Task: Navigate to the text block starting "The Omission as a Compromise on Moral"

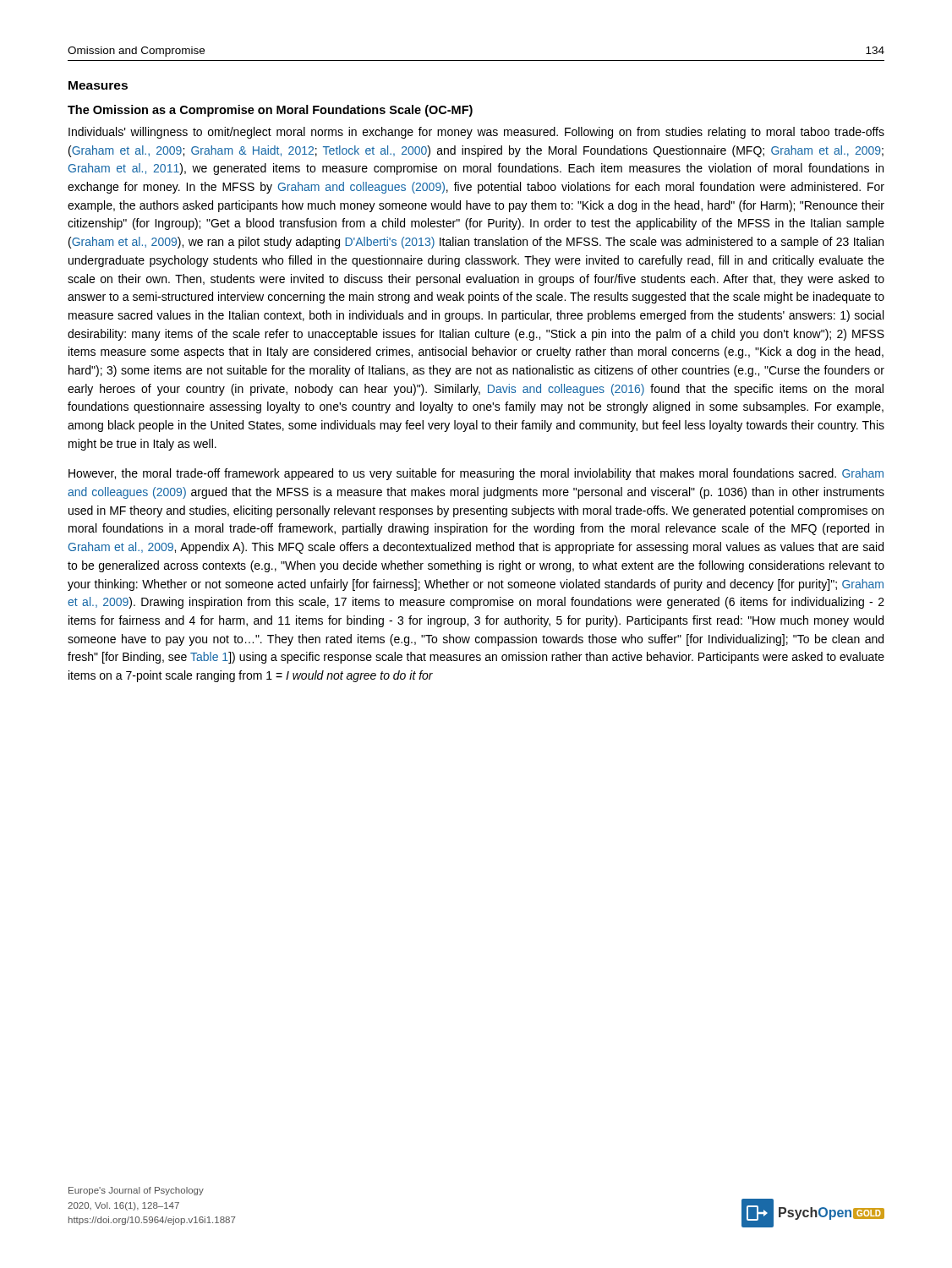Action: 476,110
